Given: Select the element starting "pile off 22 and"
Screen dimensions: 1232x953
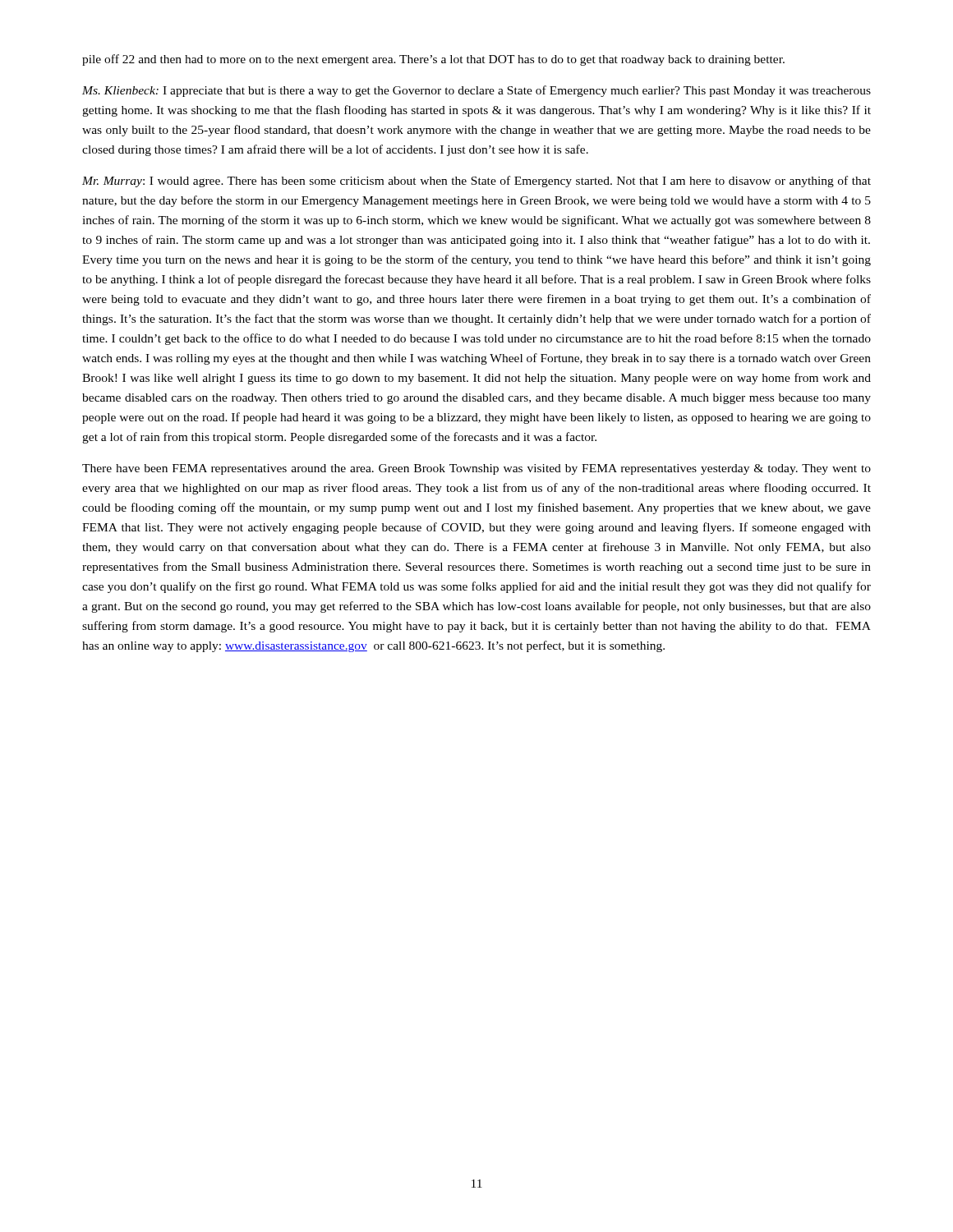Looking at the screenshot, I should point(476,59).
